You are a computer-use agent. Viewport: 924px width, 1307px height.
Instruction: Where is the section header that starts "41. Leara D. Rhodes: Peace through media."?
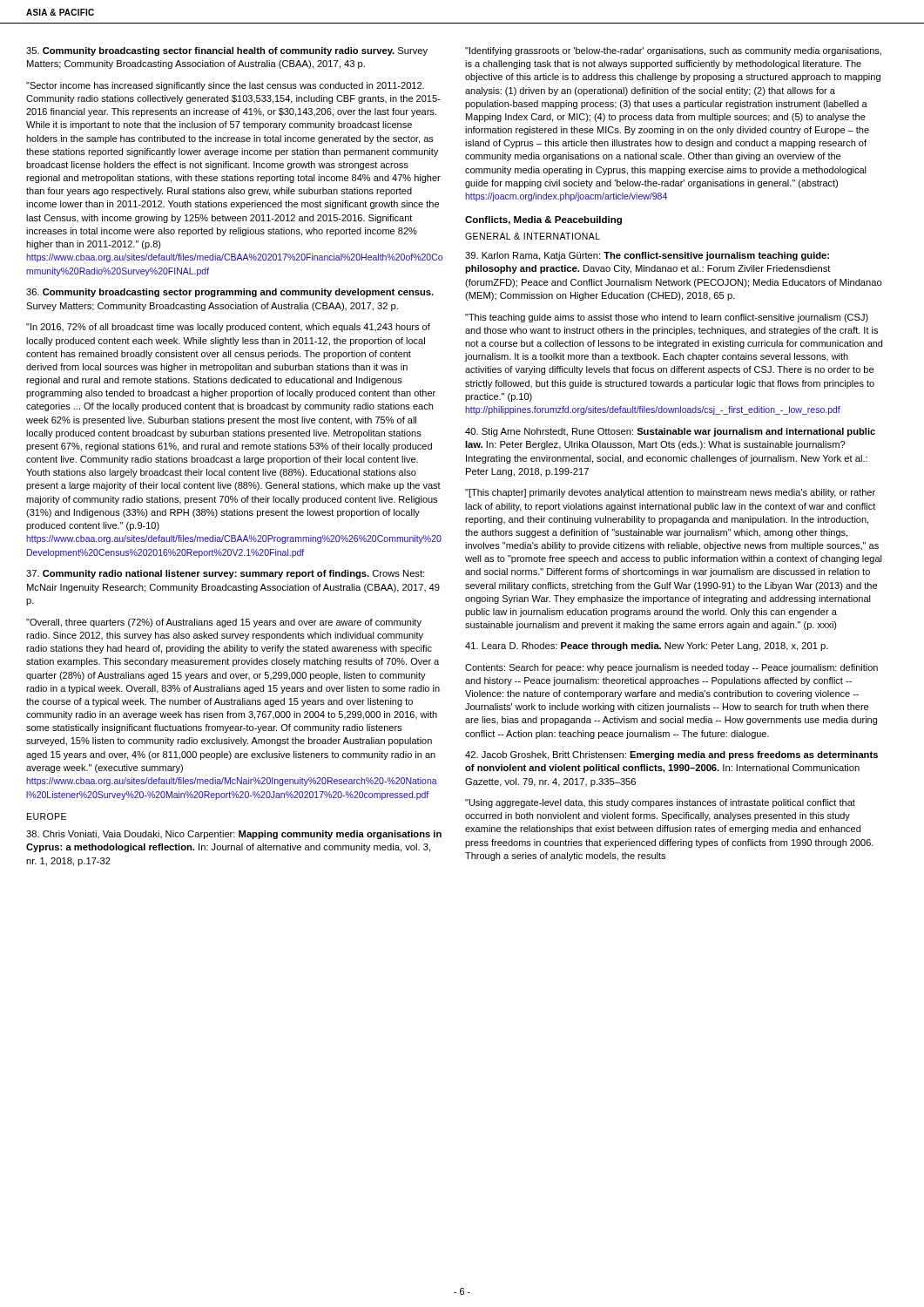click(674, 647)
